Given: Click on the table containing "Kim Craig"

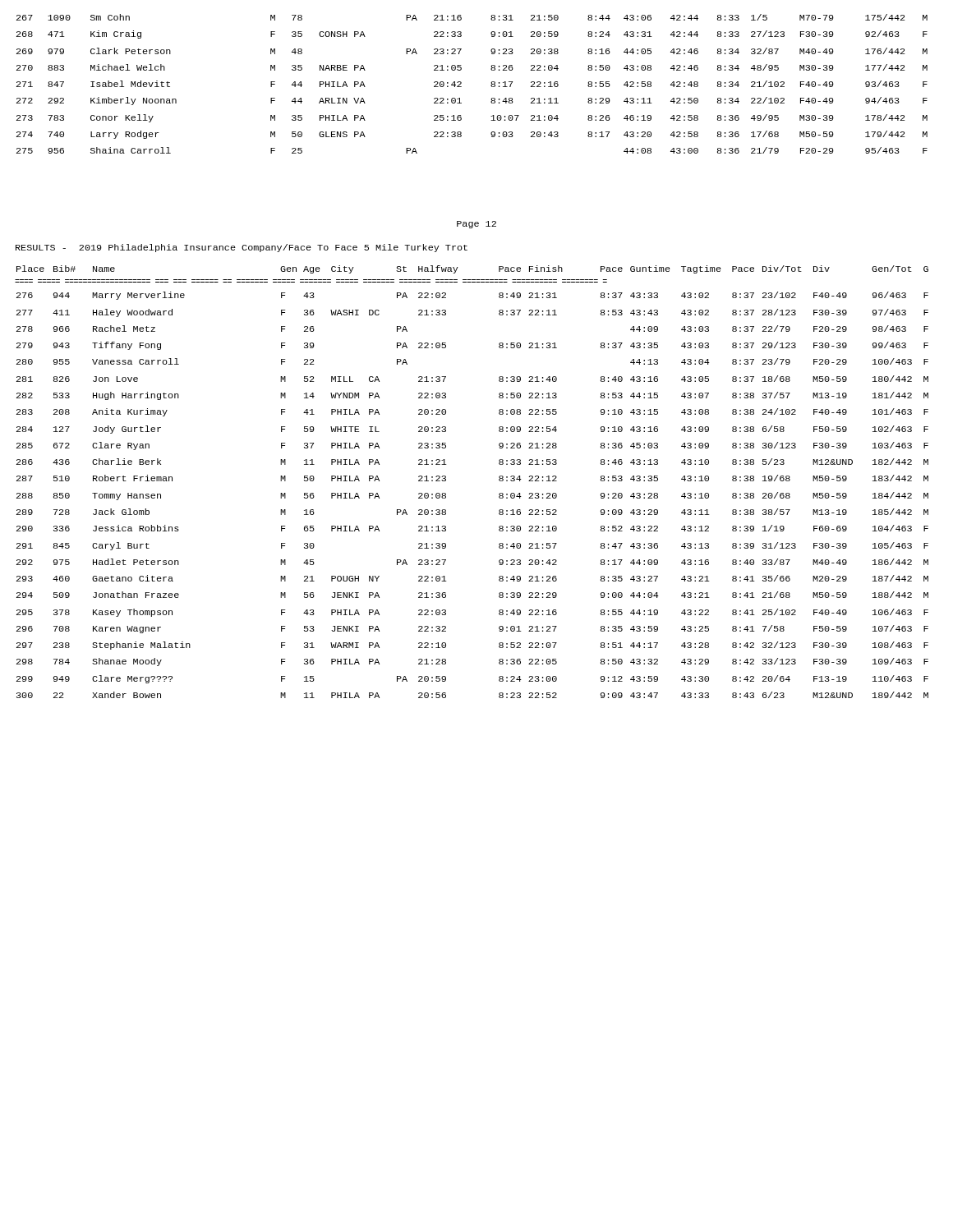Looking at the screenshot, I should (476, 85).
